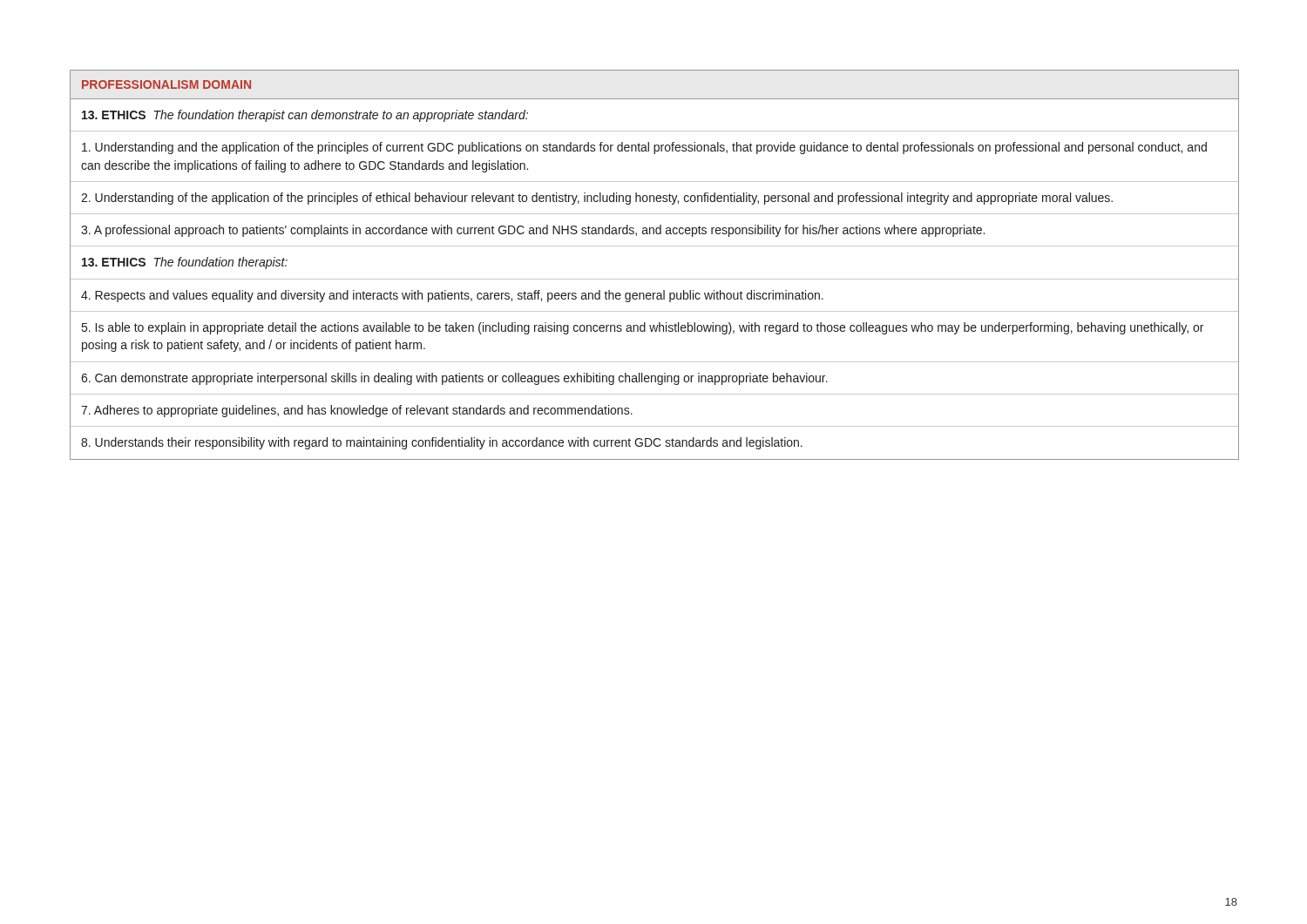Click on the block starting "3. A professional approach"
Image resolution: width=1307 pixels, height=924 pixels.
[x=533, y=230]
